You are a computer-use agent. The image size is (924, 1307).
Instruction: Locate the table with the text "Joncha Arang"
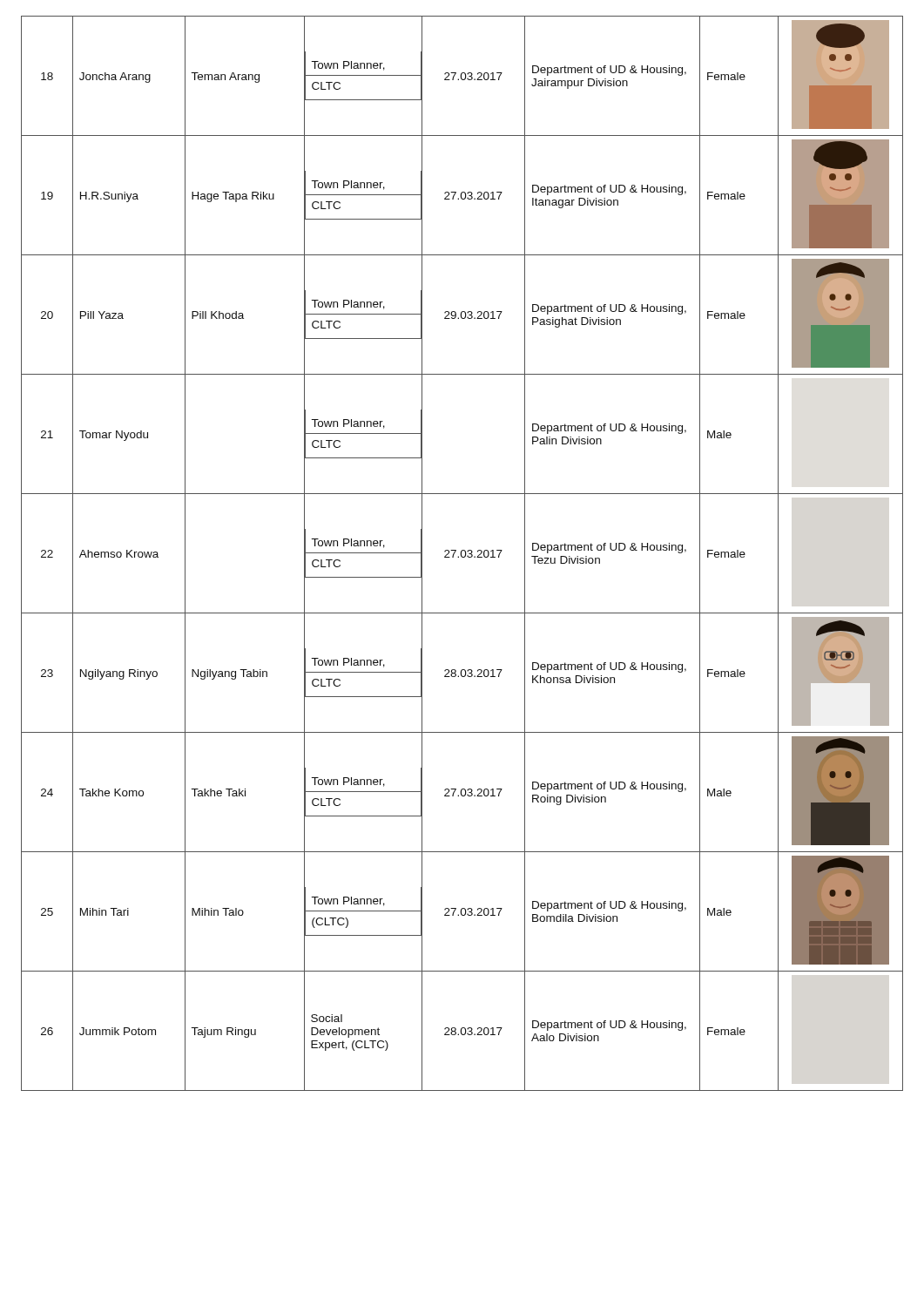[x=462, y=654]
